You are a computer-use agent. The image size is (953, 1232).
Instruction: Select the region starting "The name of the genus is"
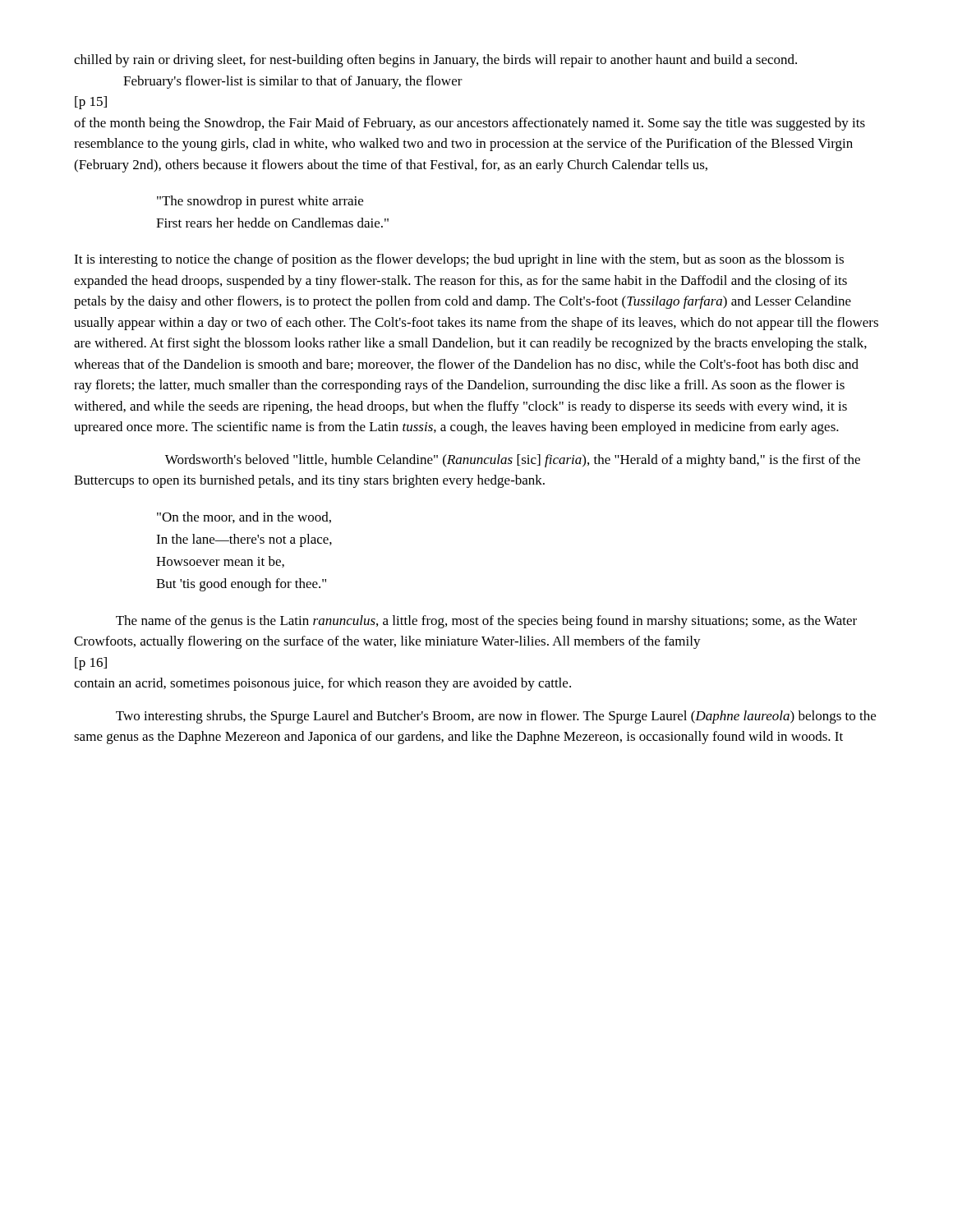pyautogui.click(x=465, y=631)
